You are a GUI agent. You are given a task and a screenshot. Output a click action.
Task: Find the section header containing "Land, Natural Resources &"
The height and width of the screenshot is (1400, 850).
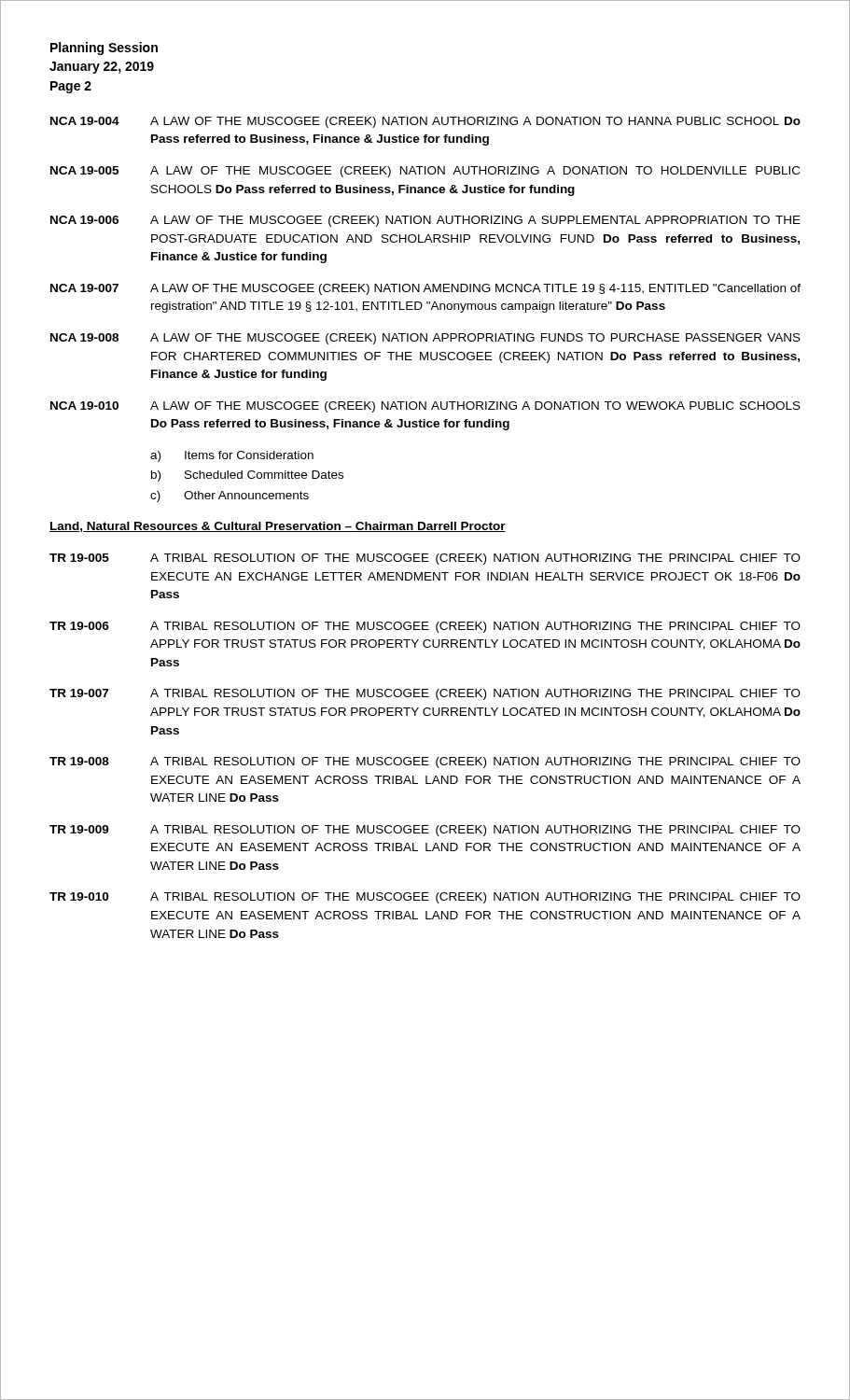tap(277, 526)
